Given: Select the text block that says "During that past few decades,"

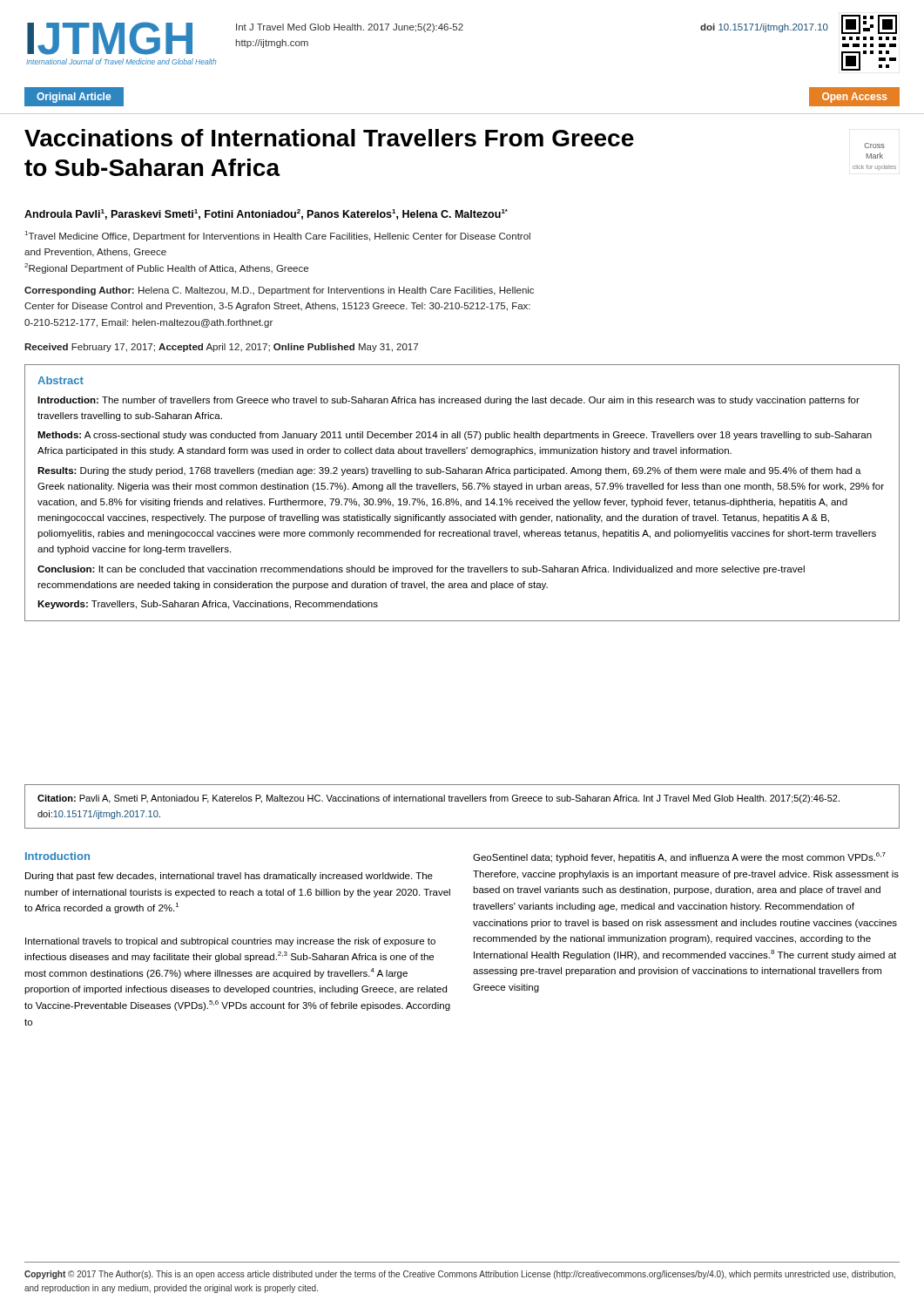Looking at the screenshot, I should tap(238, 949).
